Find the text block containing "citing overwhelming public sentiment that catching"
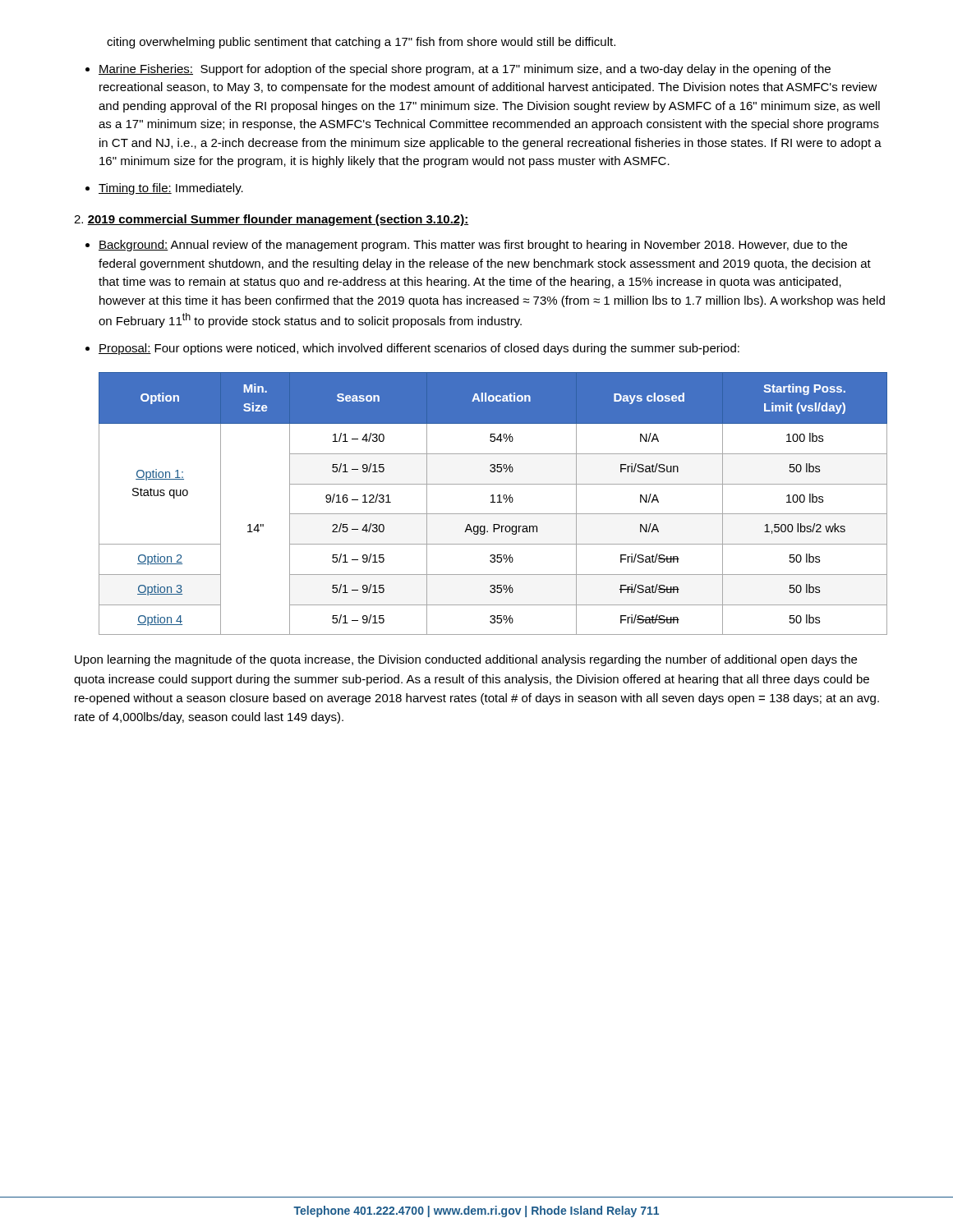The height and width of the screenshot is (1232, 953). pyautogui.click(x=362, y=41)
